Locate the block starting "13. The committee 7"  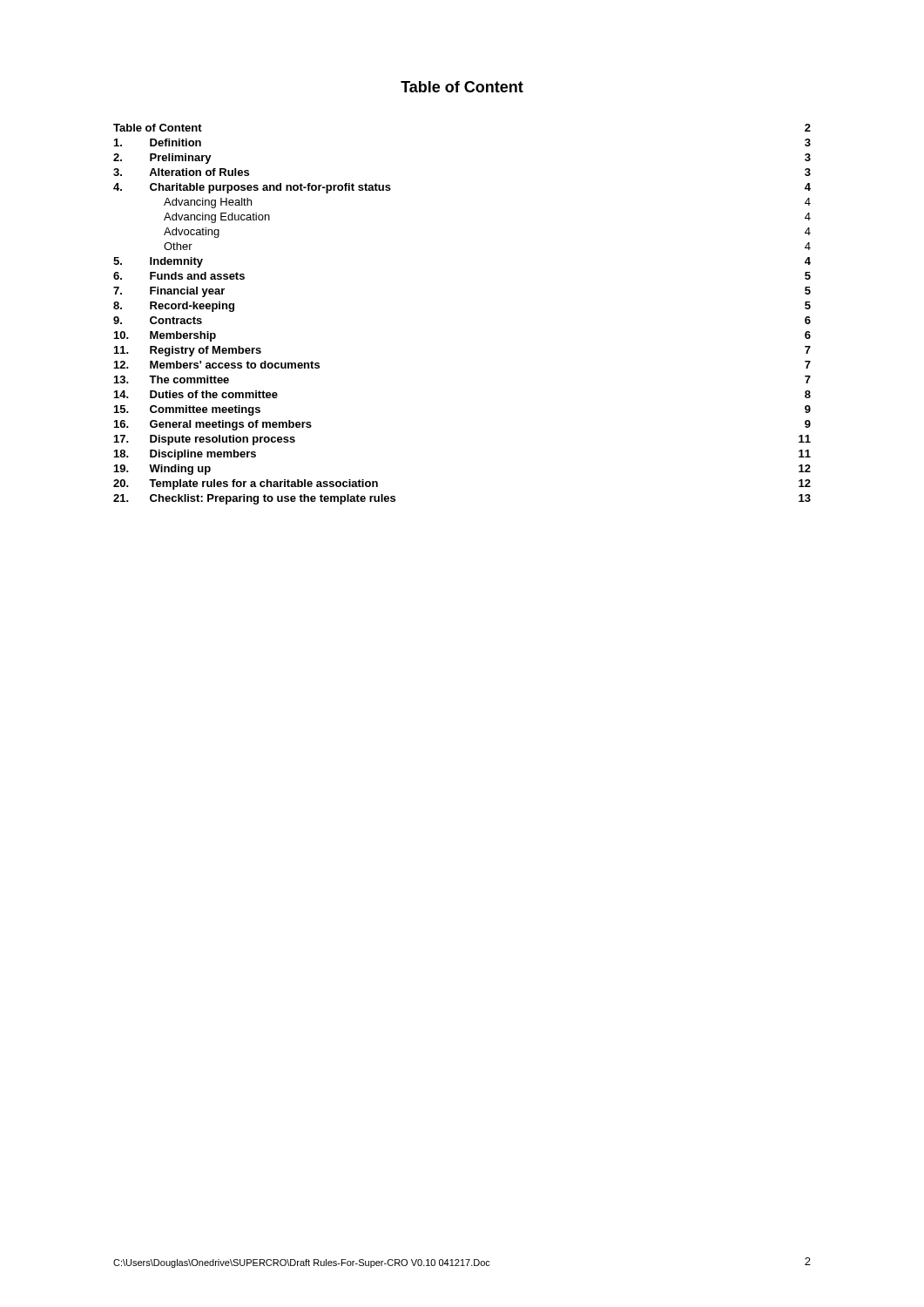(191, 379)
